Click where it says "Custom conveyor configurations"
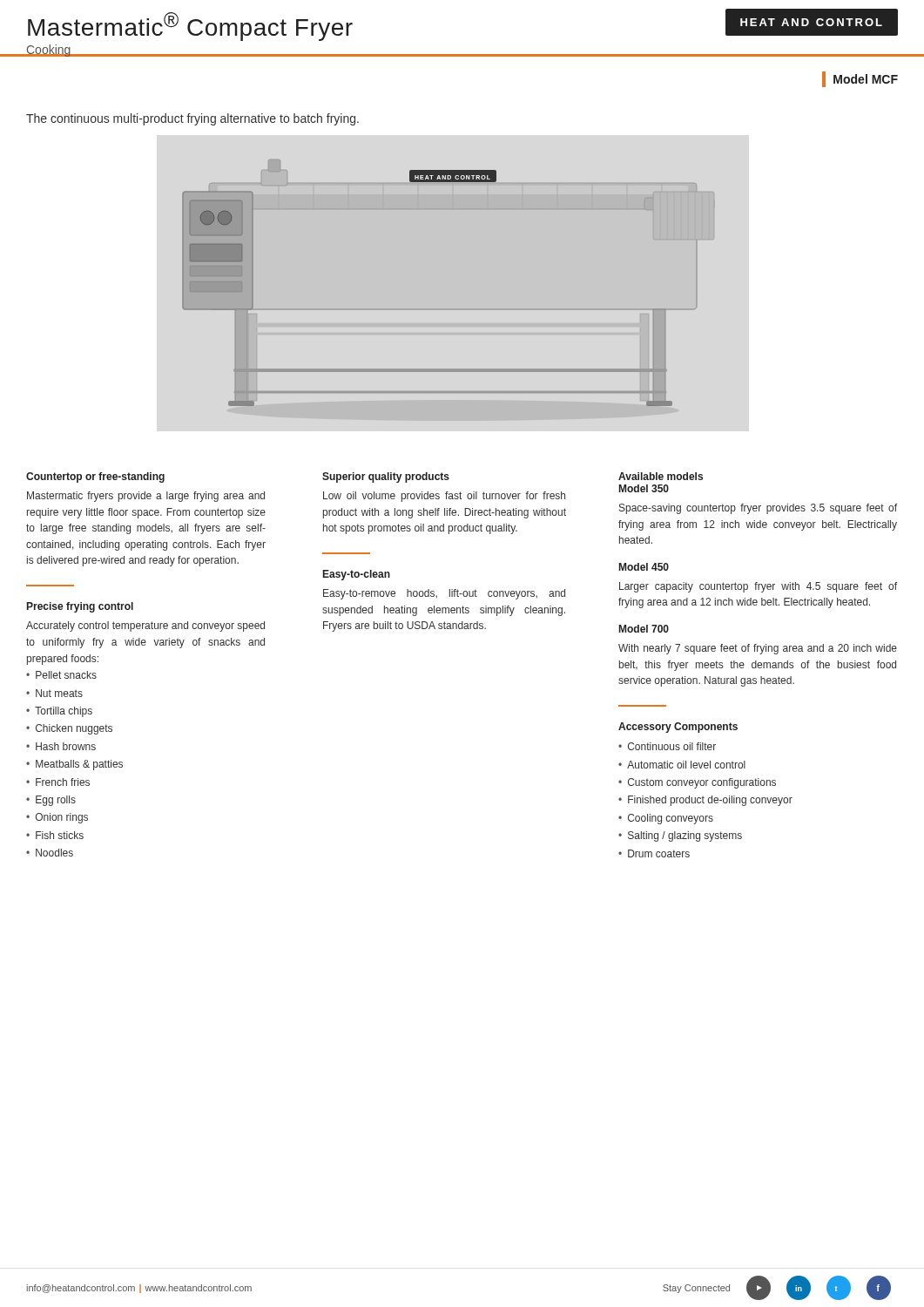924x1307 pixels. click(x=702, y=783)
